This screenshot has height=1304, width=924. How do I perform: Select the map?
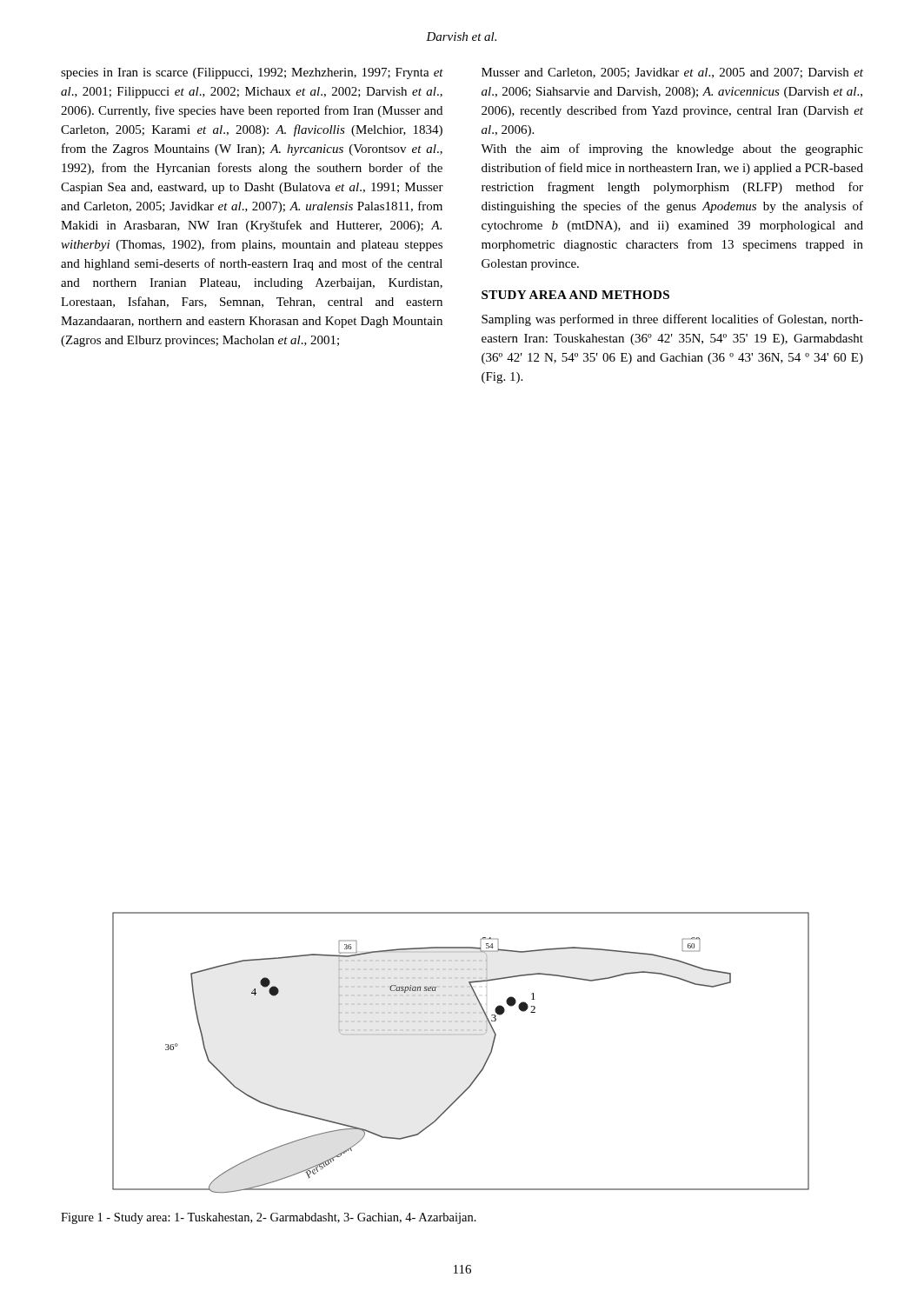[x=461, y=1055]
